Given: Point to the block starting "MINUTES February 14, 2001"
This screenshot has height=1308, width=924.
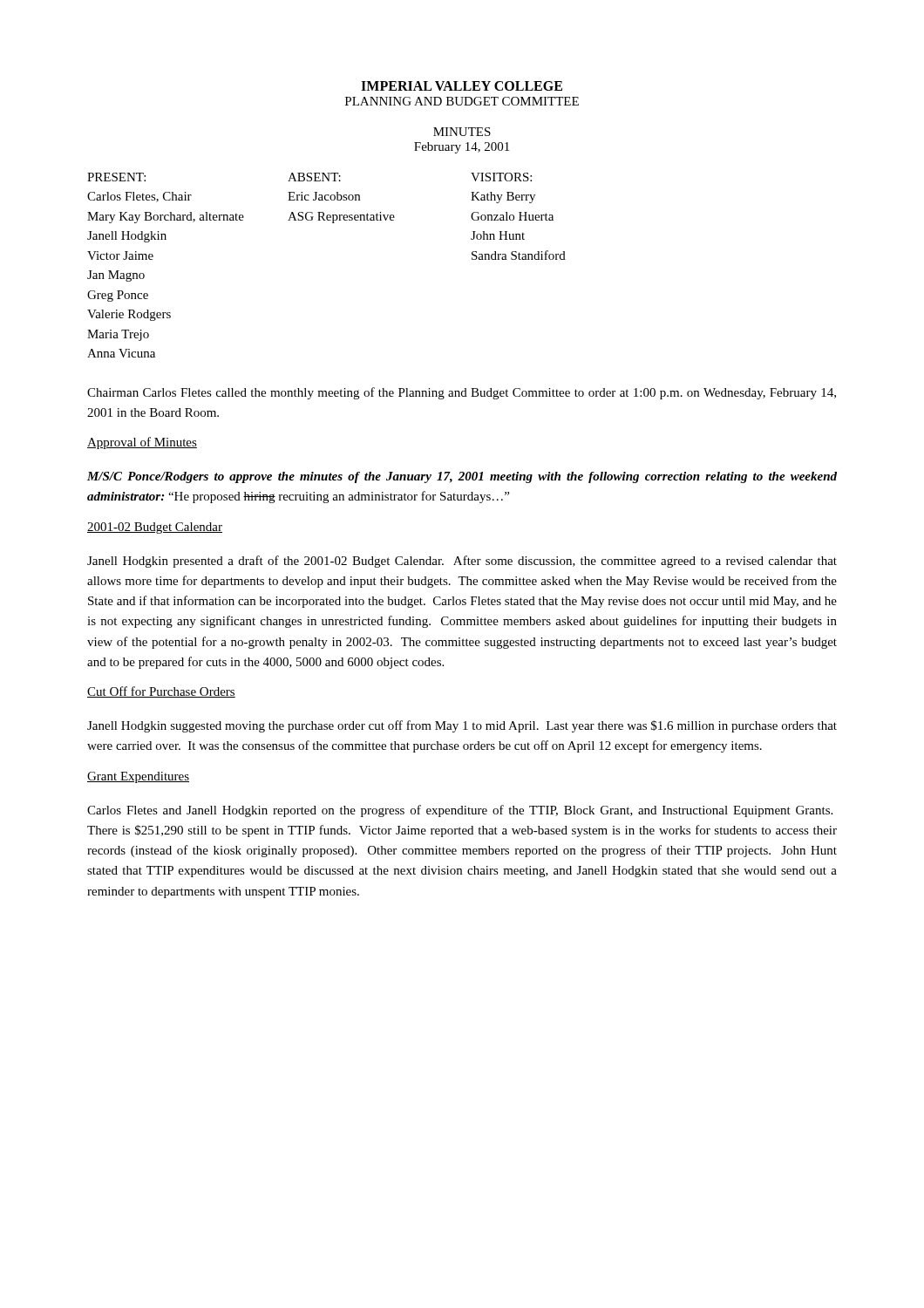Looking at the screenshot, I should 462,139.
